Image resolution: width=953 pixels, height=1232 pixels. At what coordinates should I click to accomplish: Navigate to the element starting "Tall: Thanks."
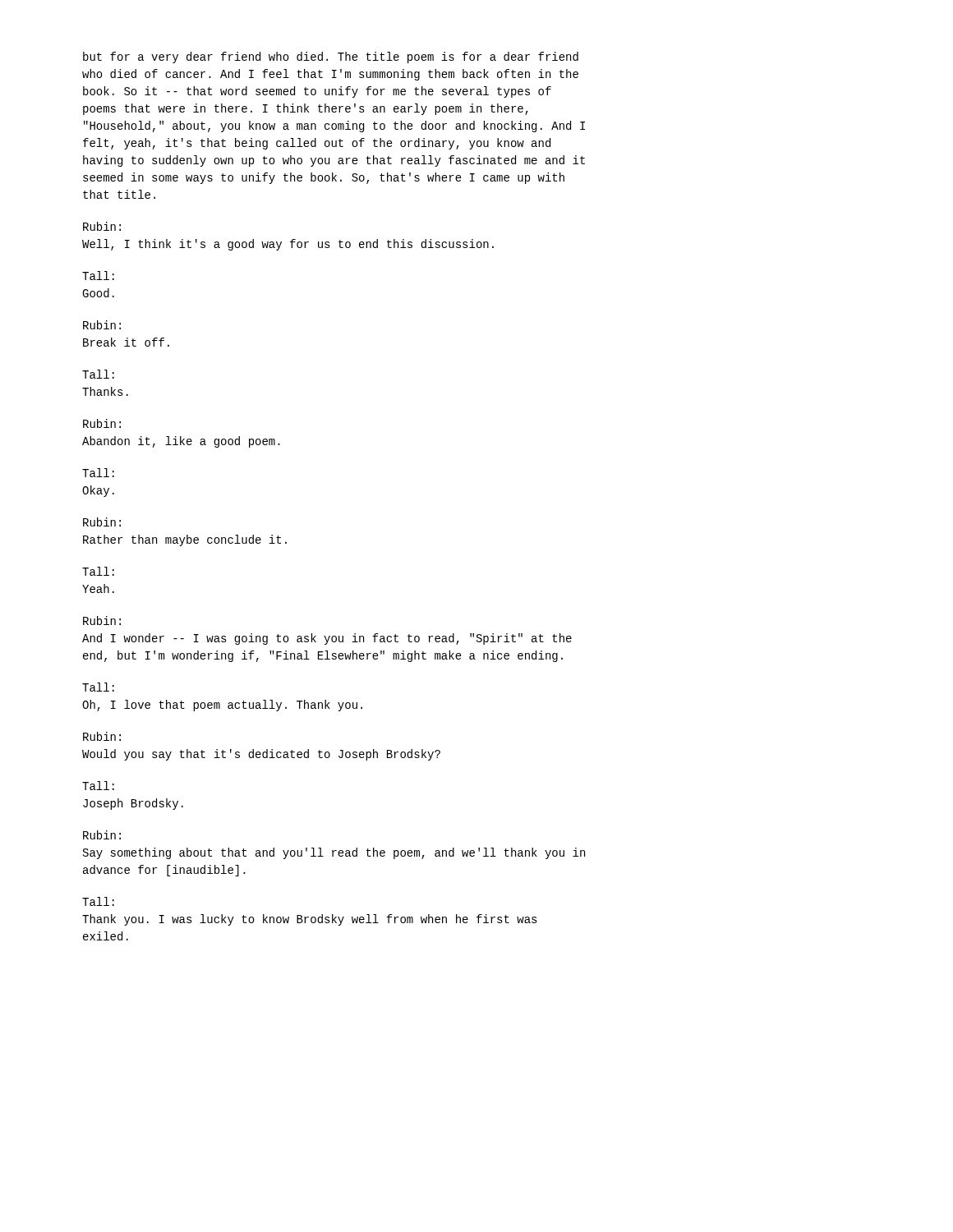(106, 384)
